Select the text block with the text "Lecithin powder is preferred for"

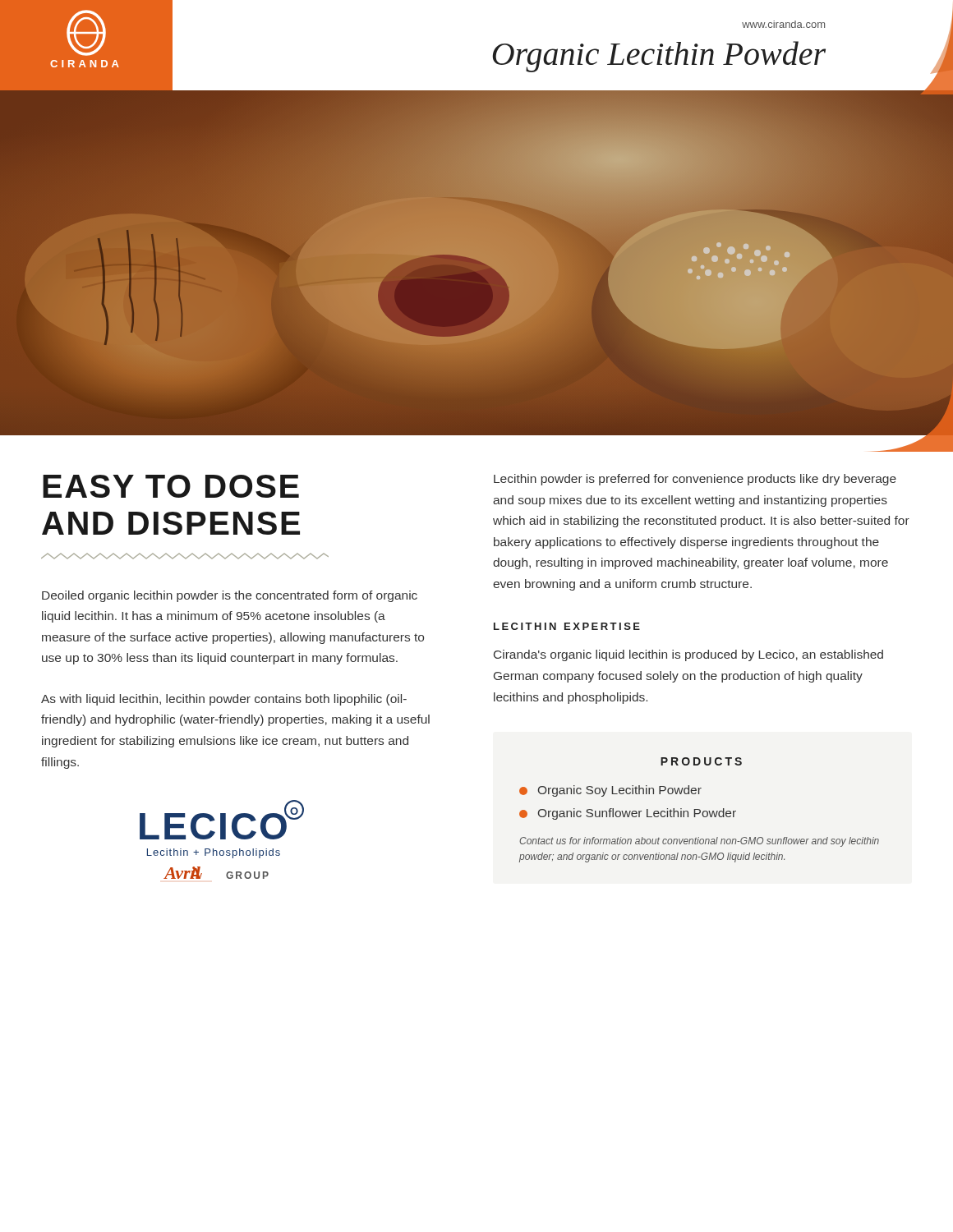tap(701, 531)
